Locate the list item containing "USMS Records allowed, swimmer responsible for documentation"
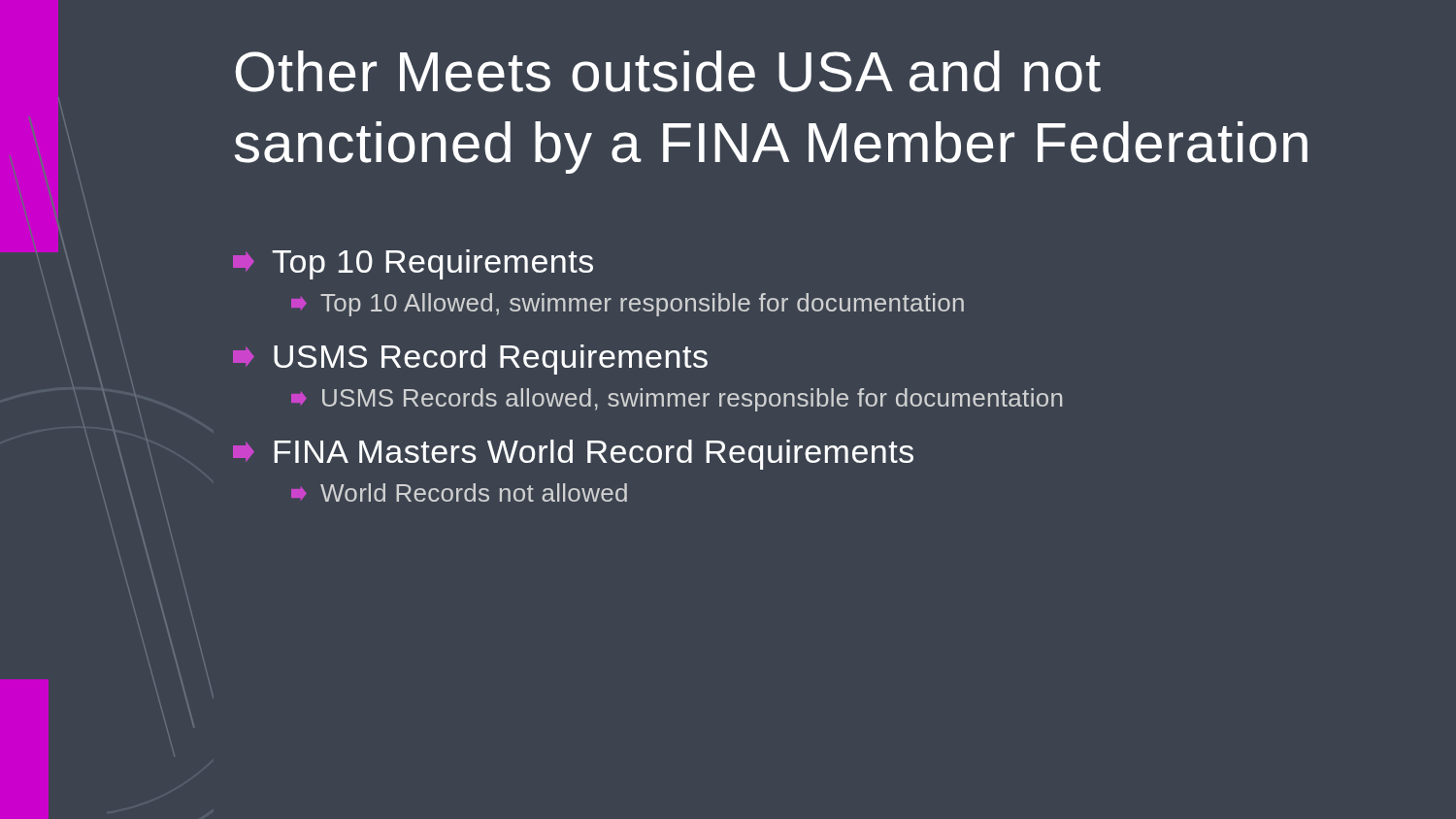Viewport: 1456px width, 819px height. [x=678, y=398]
